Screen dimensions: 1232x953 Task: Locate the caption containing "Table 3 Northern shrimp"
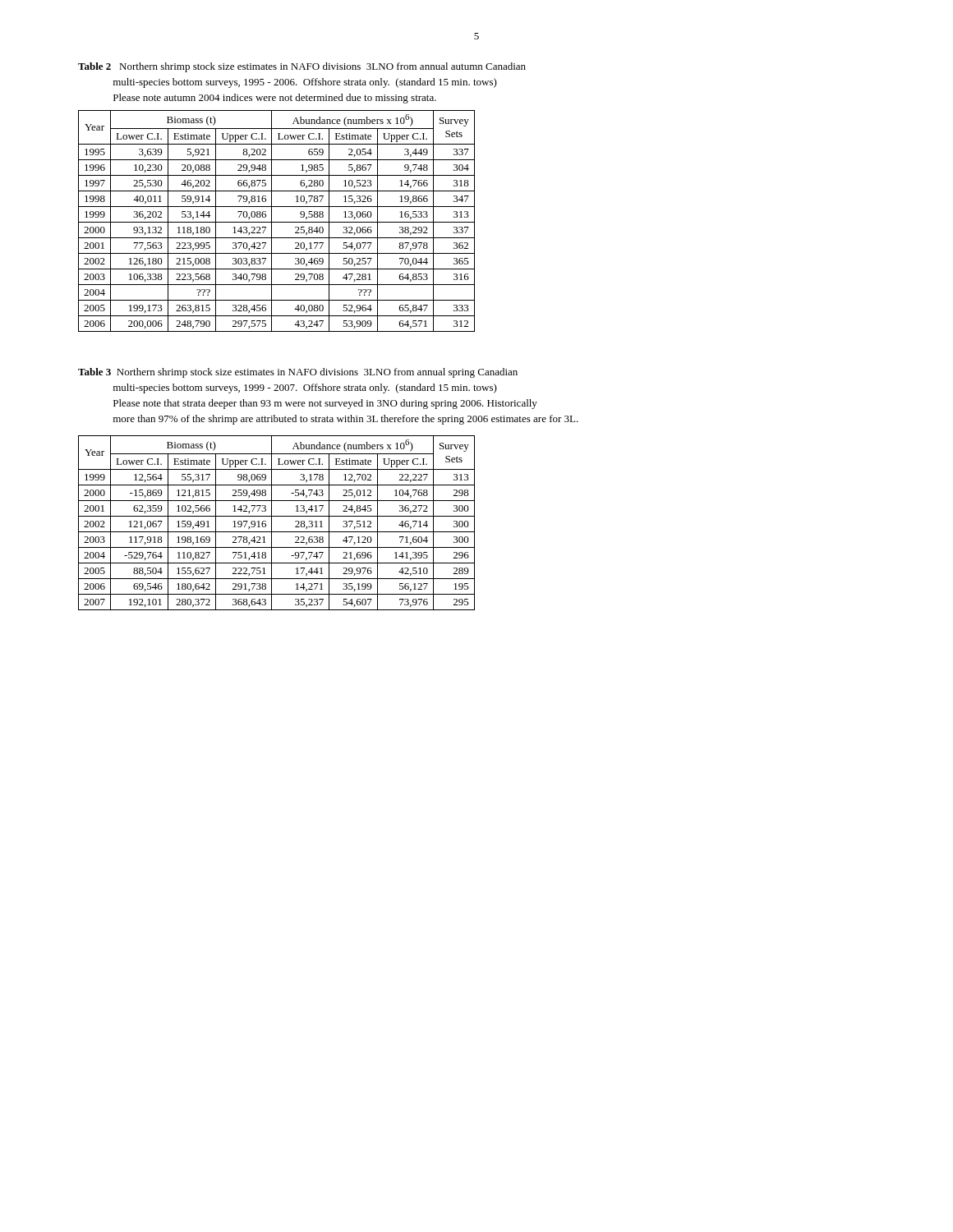pos(328,395)
